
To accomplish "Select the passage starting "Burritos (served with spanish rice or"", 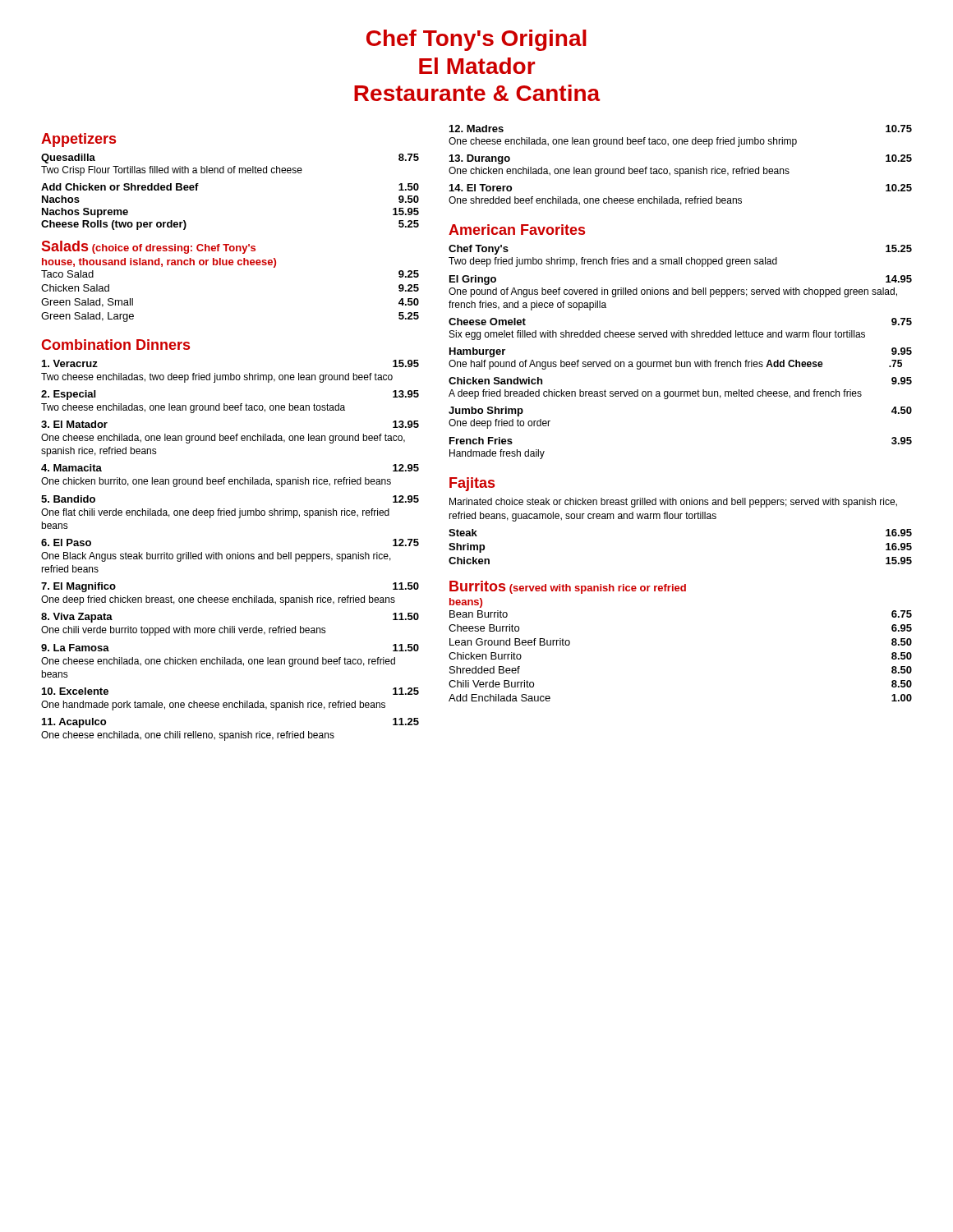I will pos(568,593).
